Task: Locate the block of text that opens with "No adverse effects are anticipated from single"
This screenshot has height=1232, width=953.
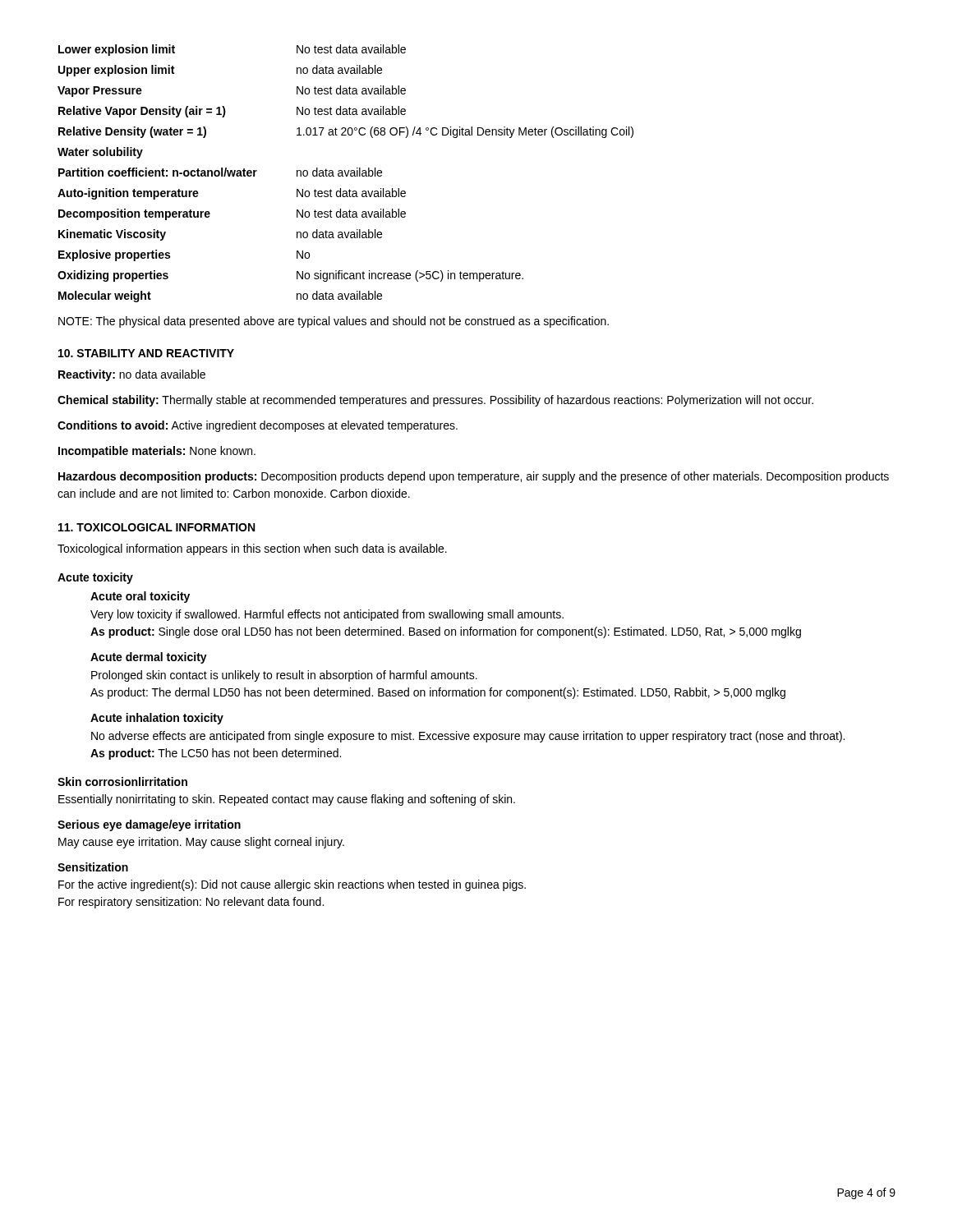Action: click(x=468, y=745)
